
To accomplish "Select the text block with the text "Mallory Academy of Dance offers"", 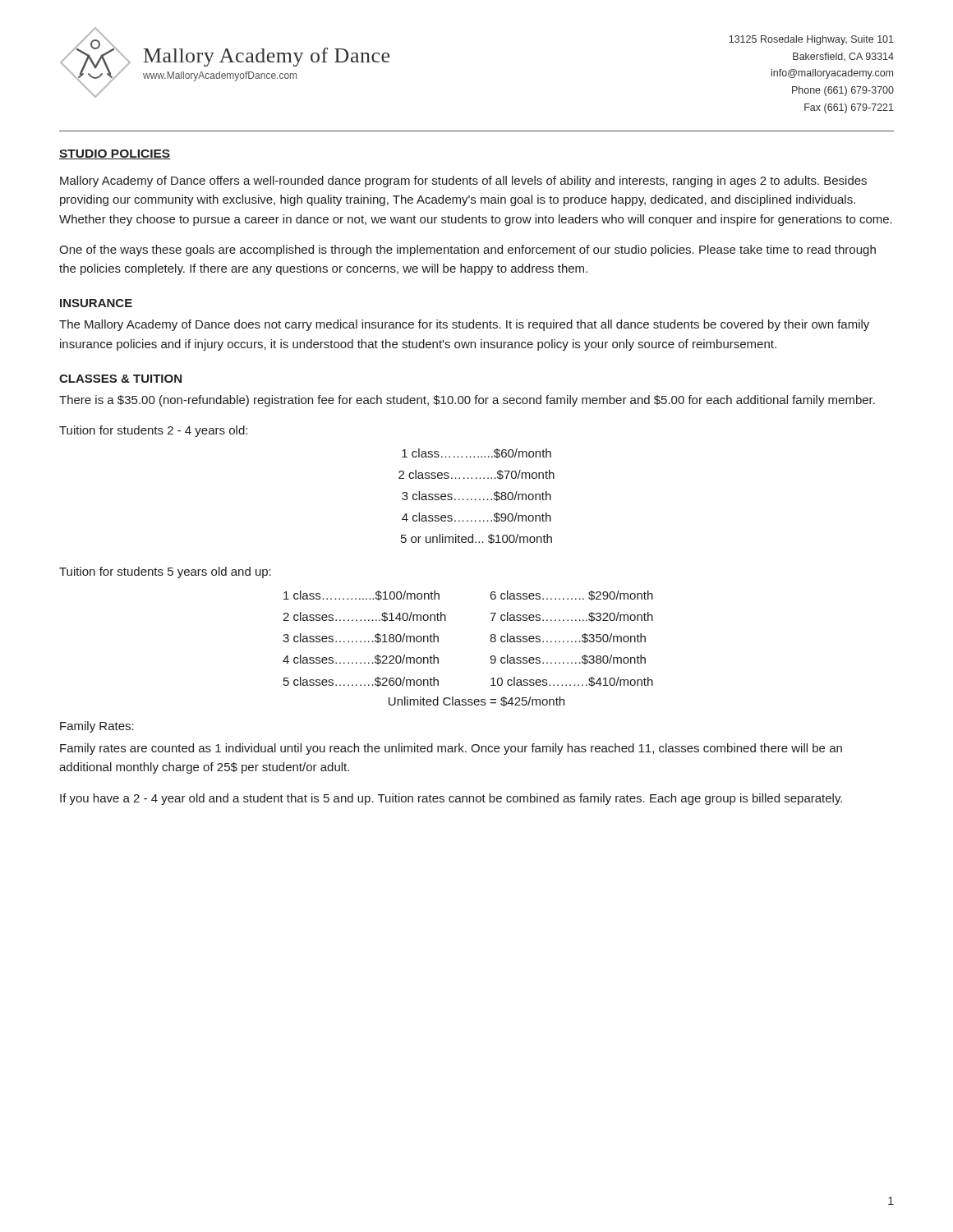I will (476, 200).
